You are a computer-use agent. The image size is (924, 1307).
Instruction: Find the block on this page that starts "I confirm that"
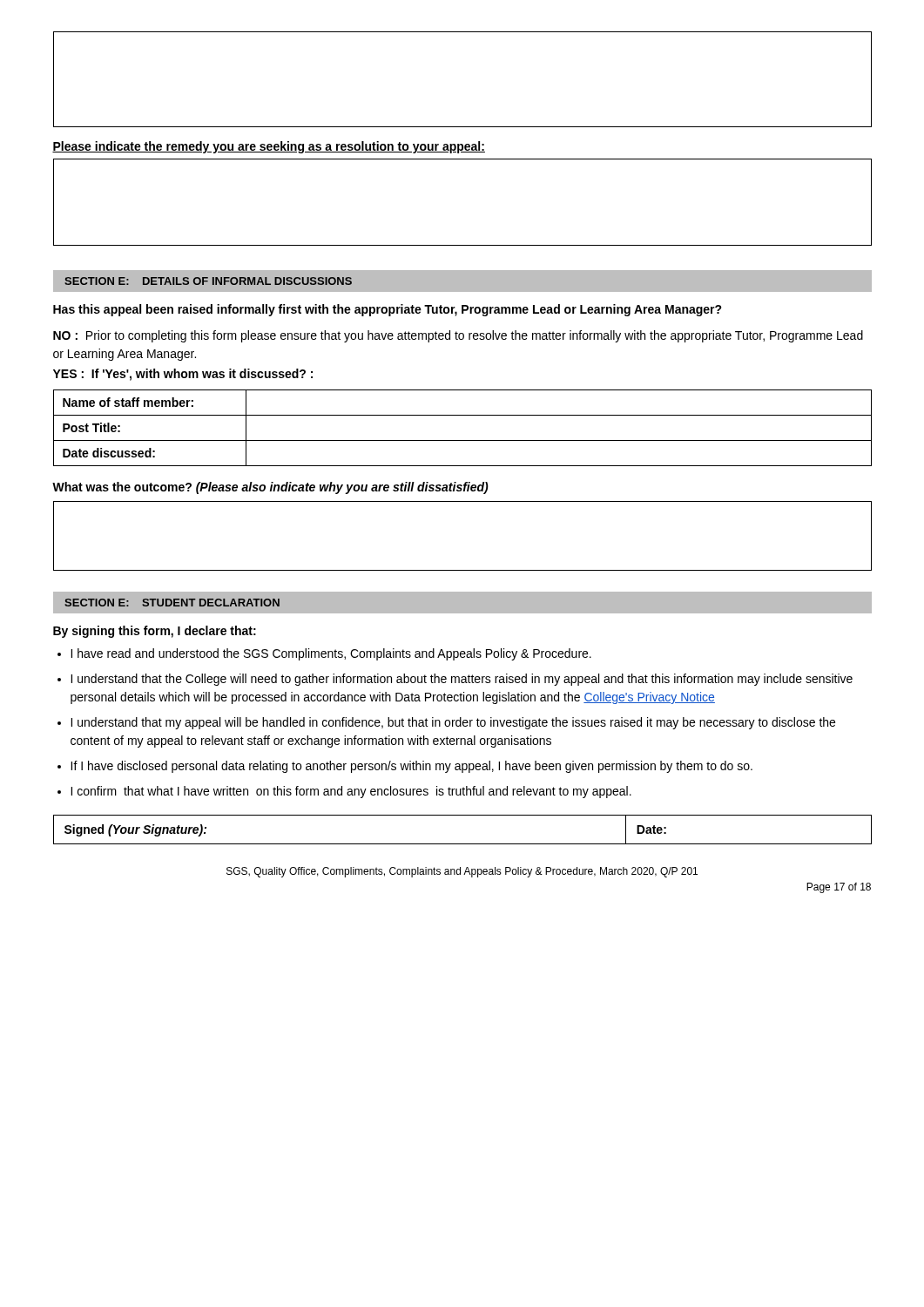(351, 791)
